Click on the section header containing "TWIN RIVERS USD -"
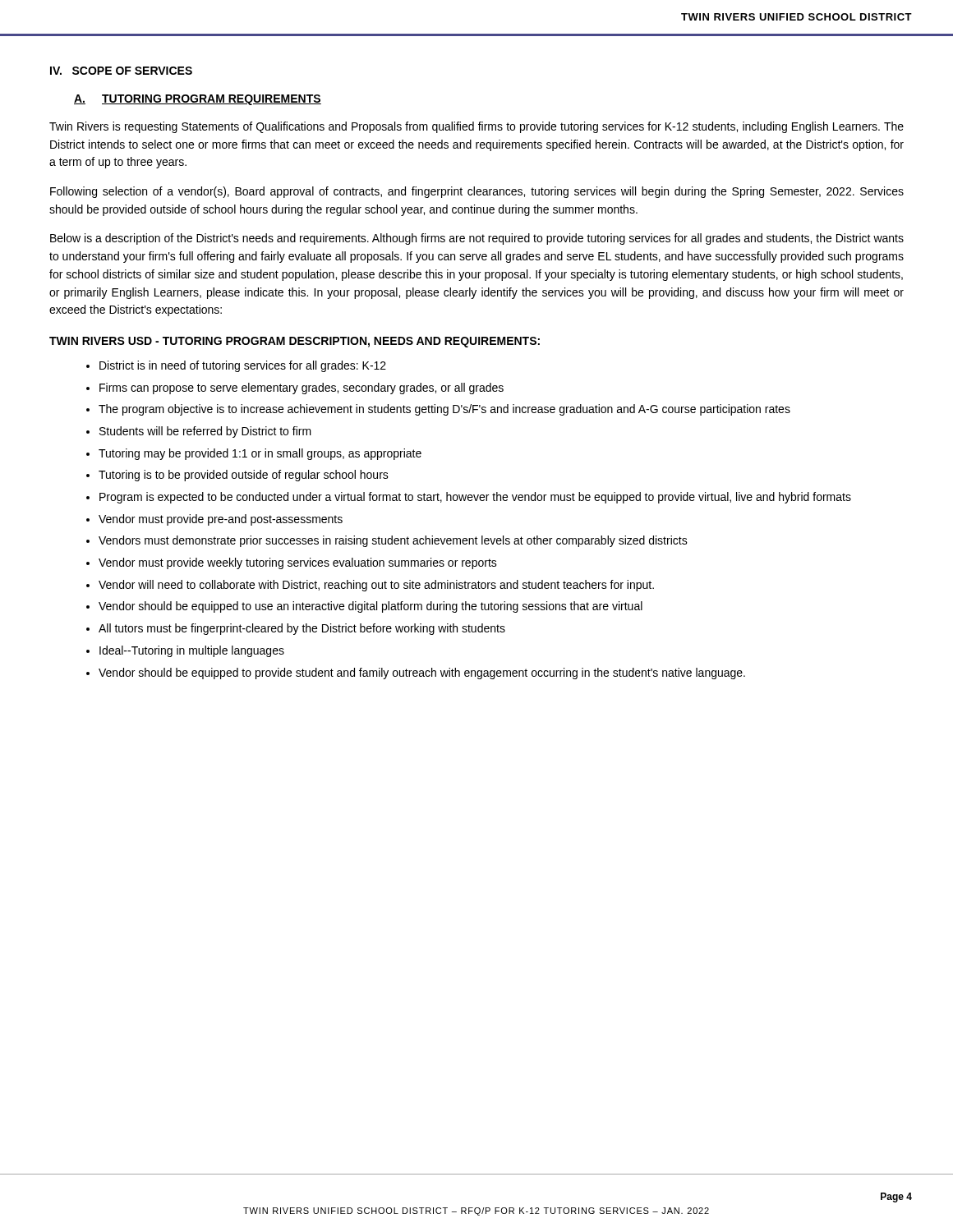The height and width of the screenshot is (1232, 953). pos(295,341)
